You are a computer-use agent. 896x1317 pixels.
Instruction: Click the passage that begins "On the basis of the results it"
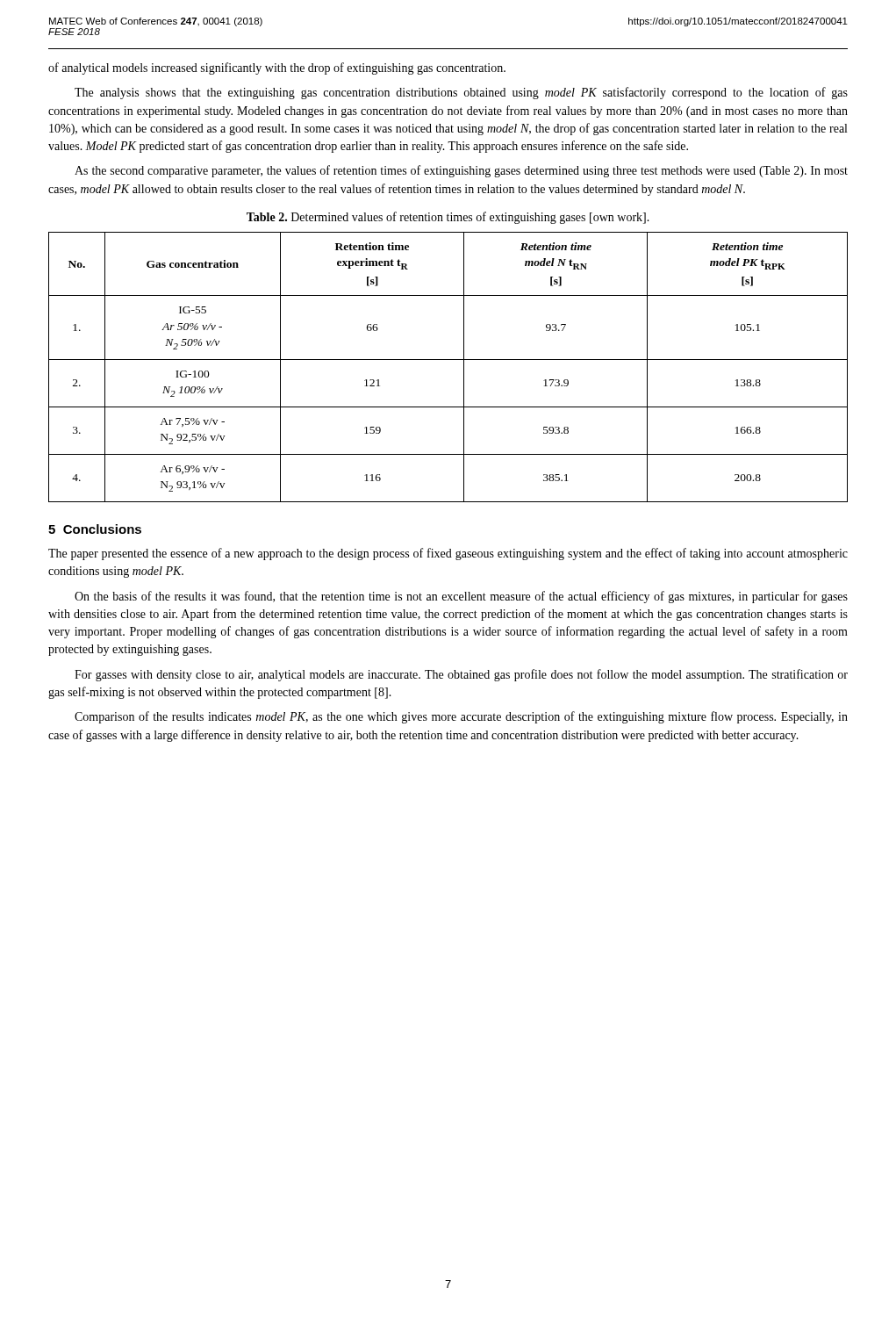448,623
